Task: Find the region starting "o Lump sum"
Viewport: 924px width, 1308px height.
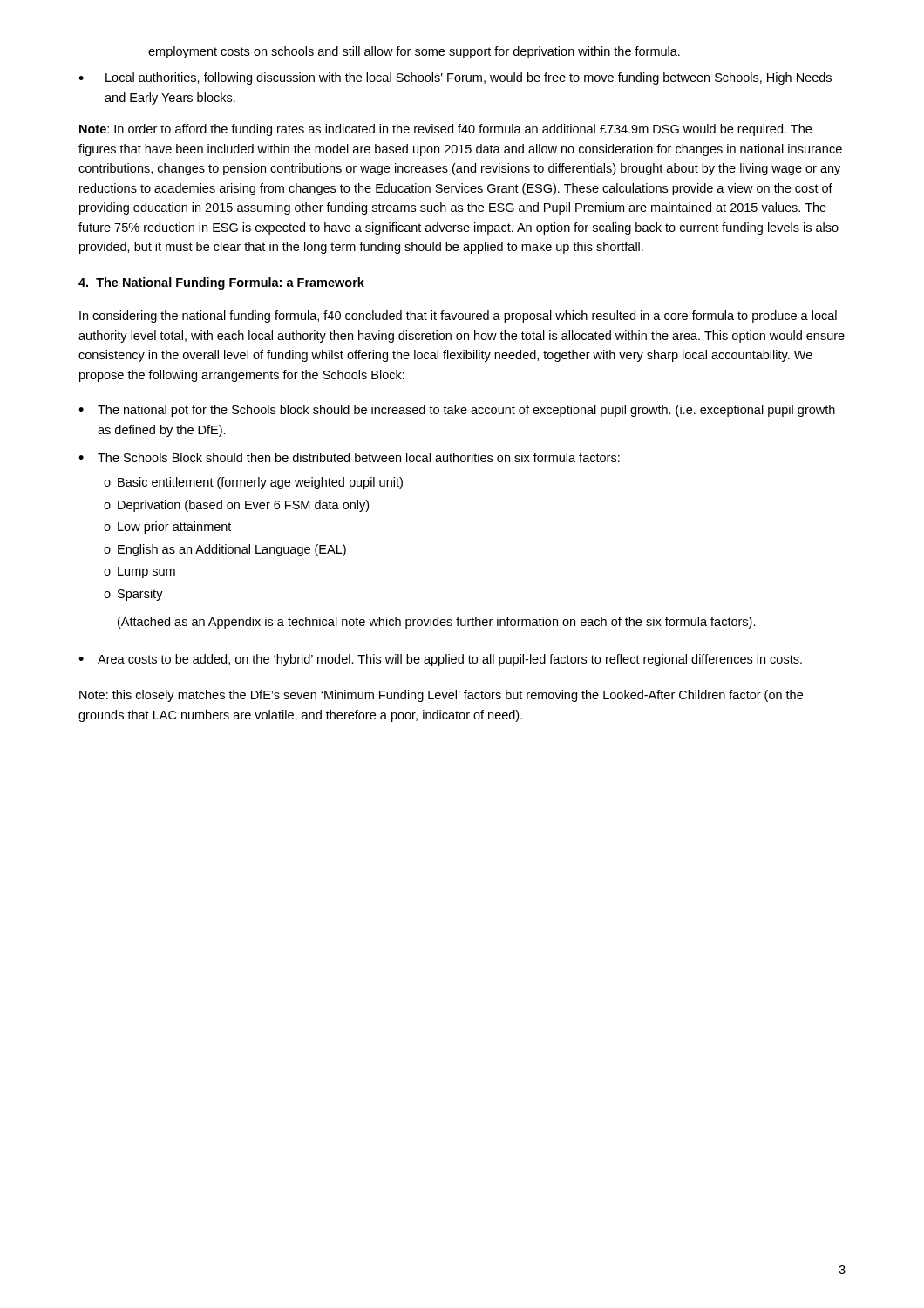Action: pos(137,572)
